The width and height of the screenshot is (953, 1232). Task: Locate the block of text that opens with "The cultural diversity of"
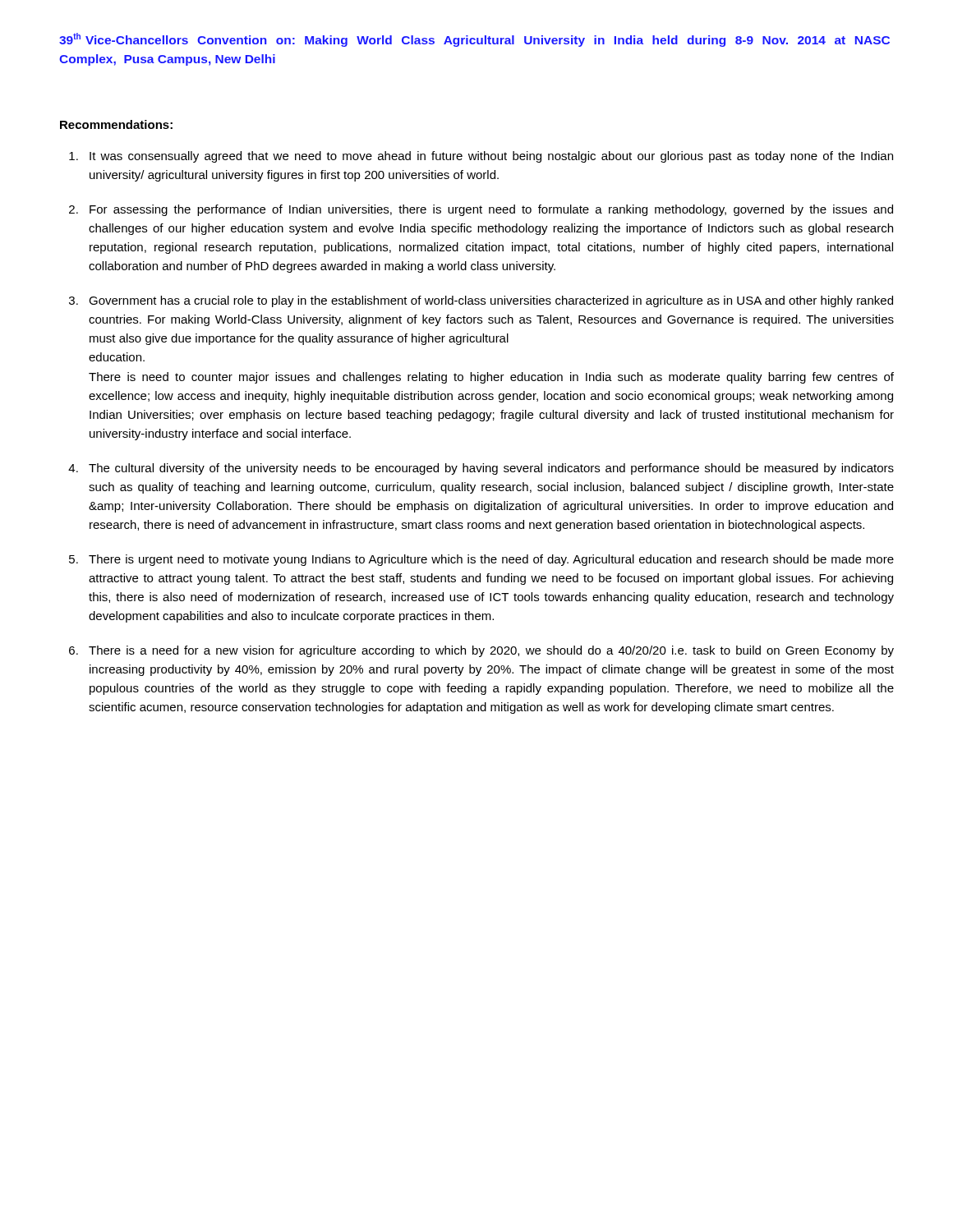pos(491,496)
